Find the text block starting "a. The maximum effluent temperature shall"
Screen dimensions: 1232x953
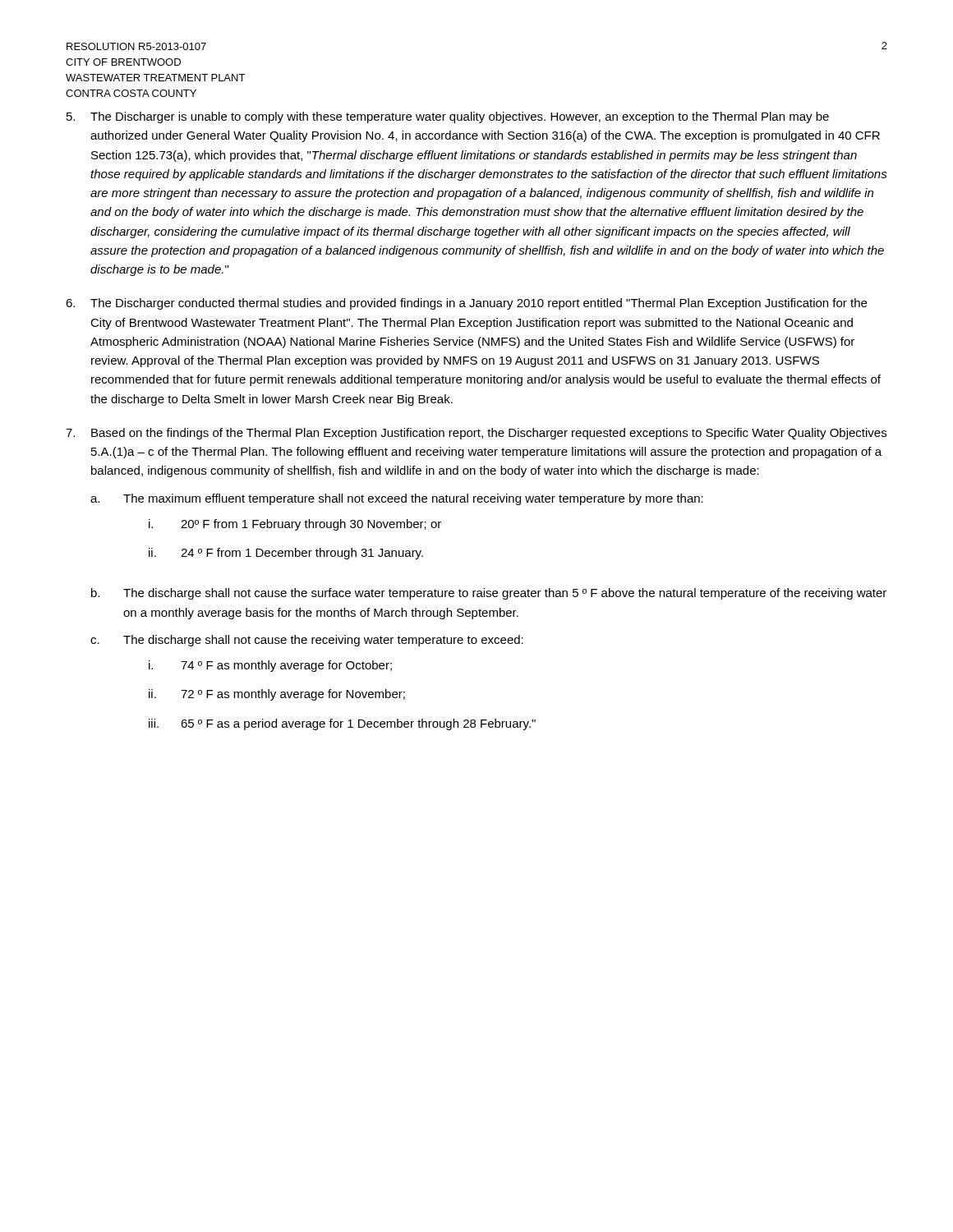click(397, 499)
